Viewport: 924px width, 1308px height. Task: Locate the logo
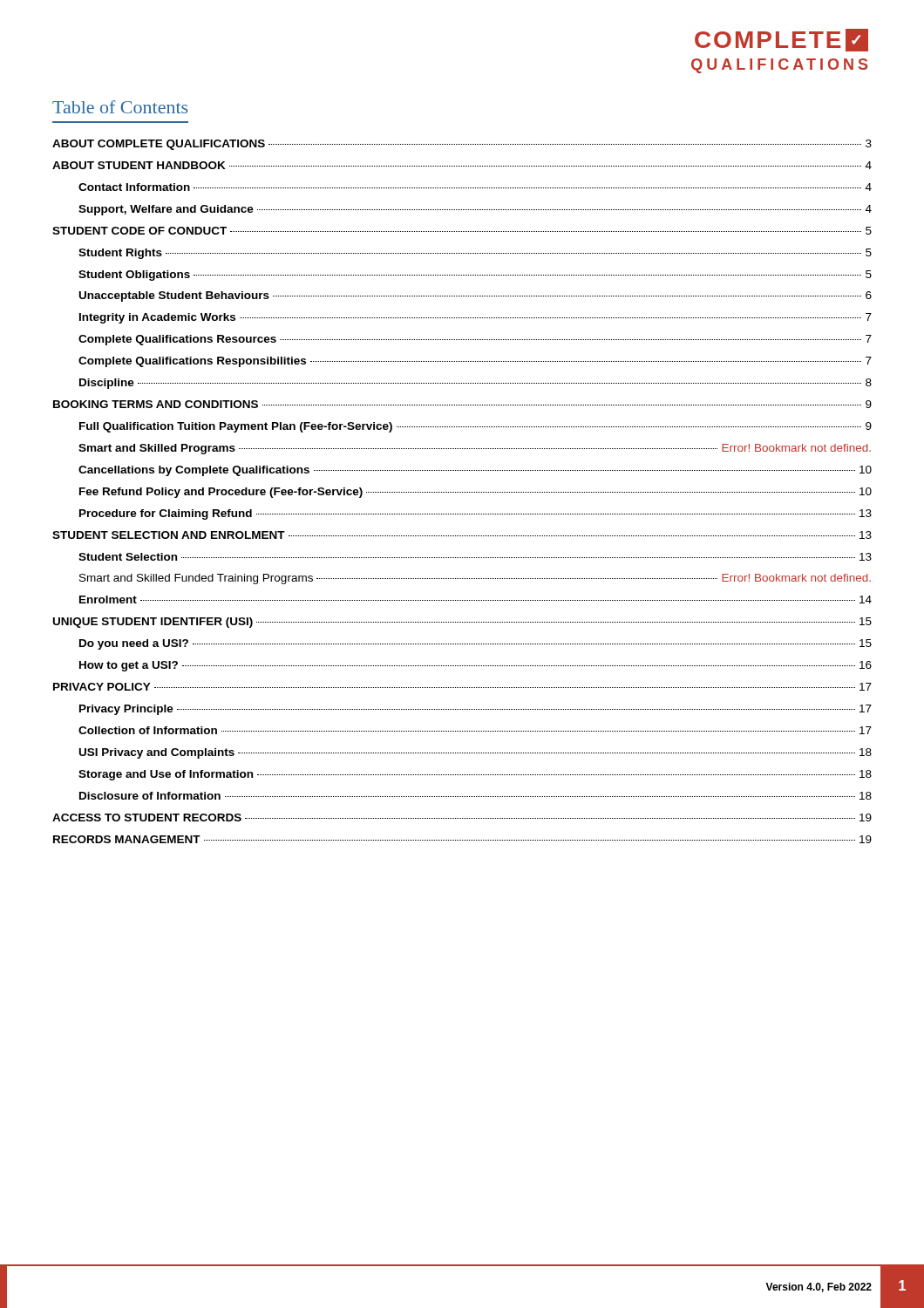click(781, 50)
